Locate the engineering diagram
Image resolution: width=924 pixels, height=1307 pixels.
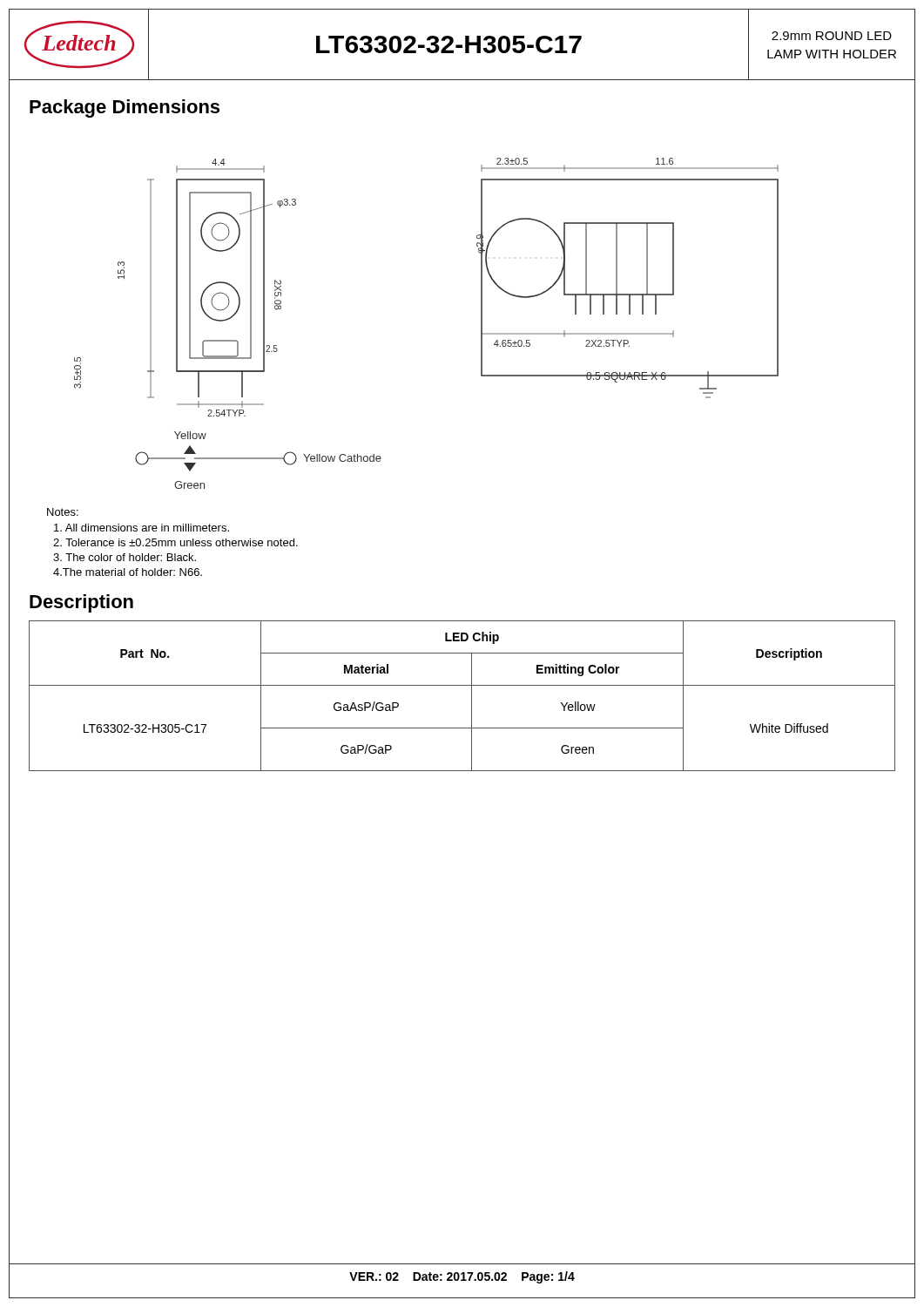pos(462,312)
